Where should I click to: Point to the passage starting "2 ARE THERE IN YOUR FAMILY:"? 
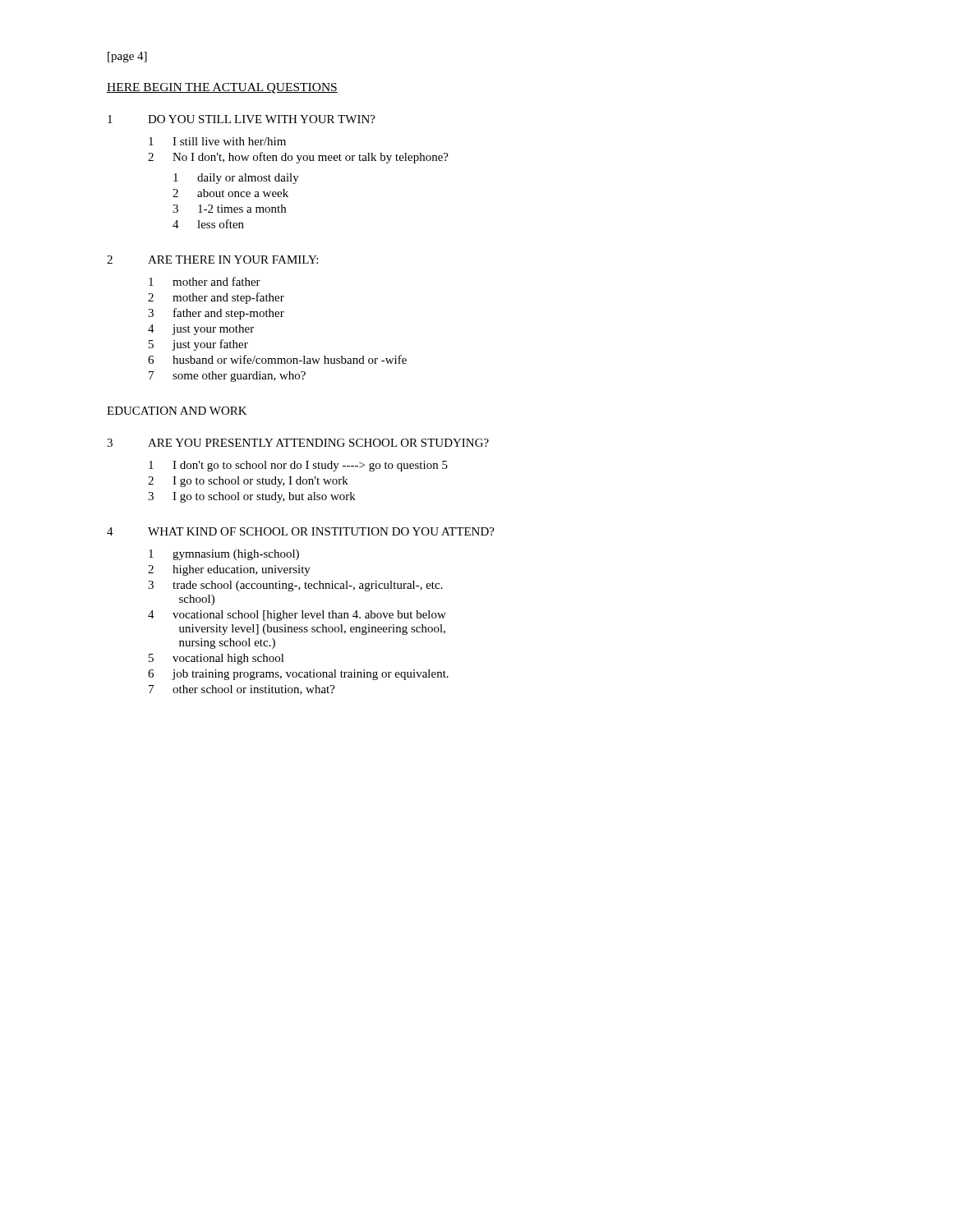[212, 260]
